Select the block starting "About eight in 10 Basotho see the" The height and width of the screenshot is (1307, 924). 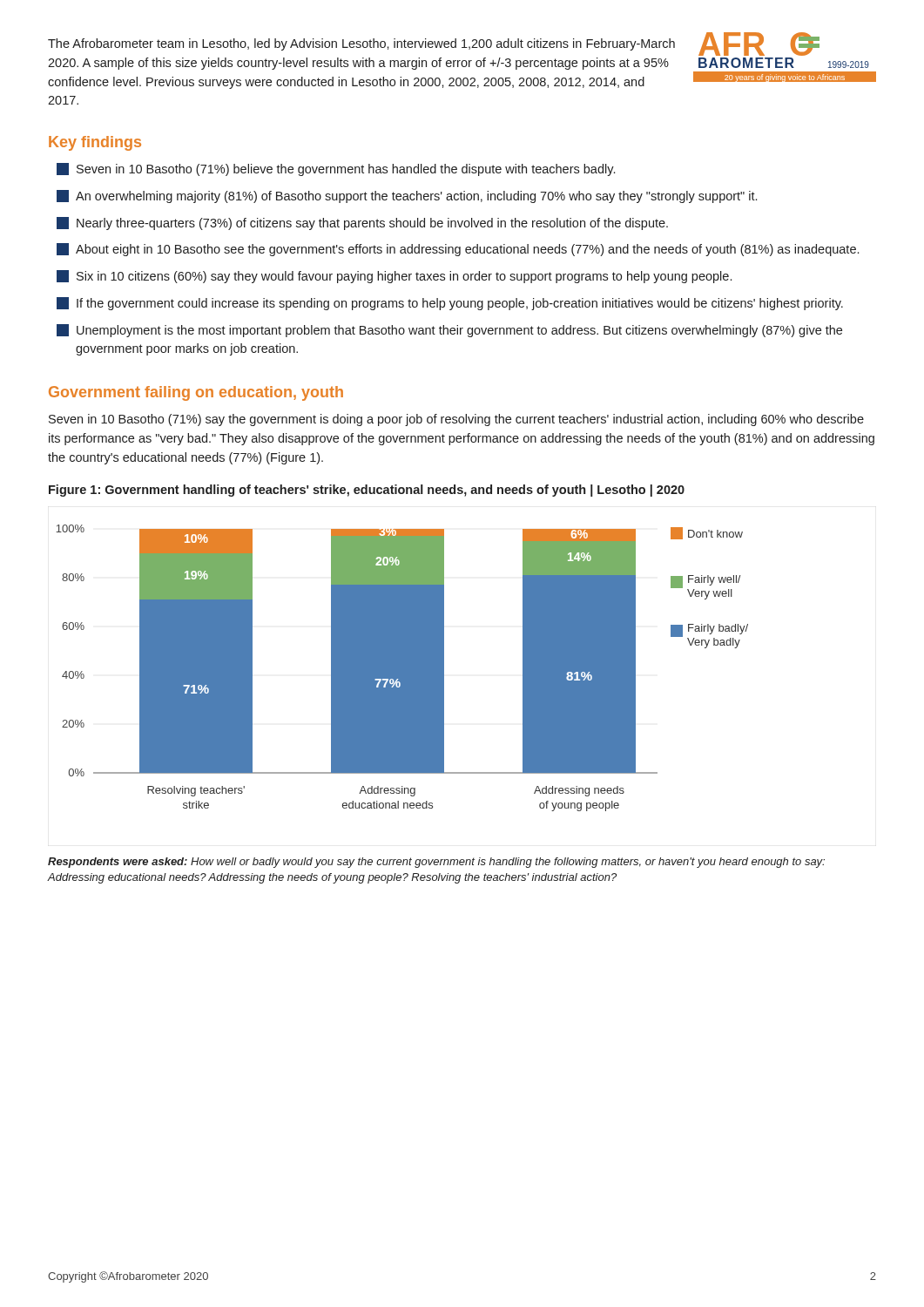pyautogui.click(x=466, y=250)
